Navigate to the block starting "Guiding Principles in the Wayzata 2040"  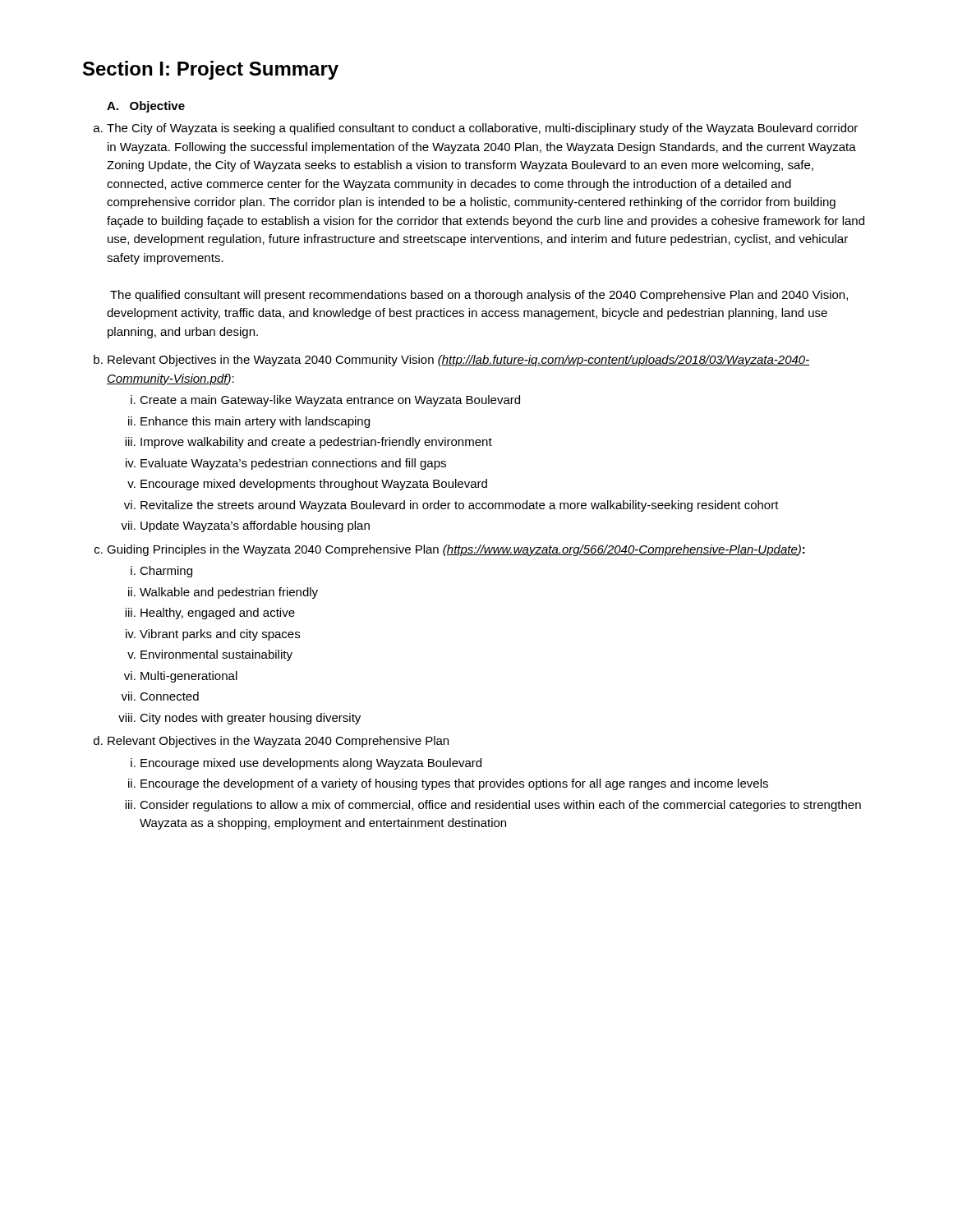[456, 550]
